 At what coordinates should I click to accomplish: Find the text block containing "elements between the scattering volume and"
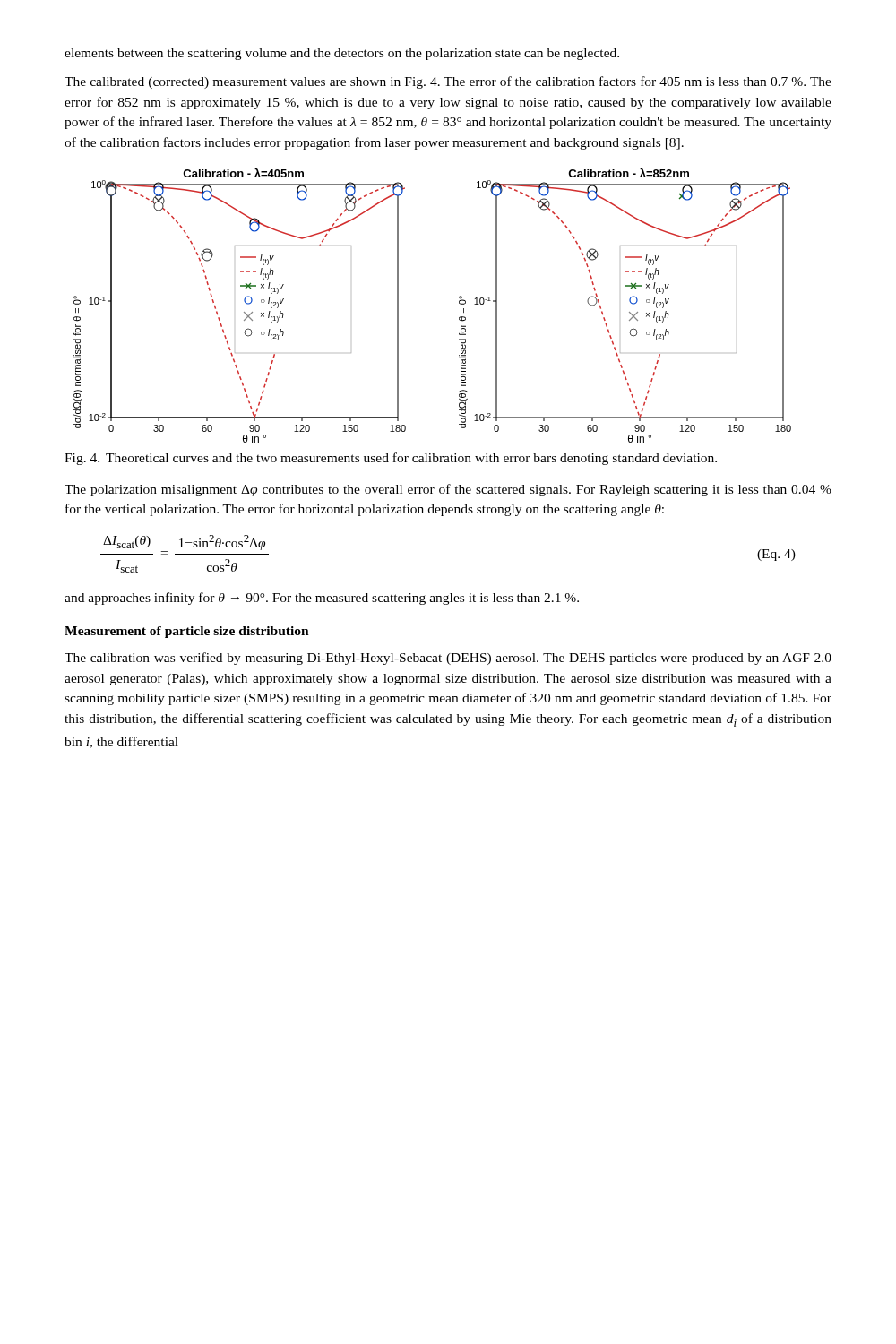tap(342, 52)
